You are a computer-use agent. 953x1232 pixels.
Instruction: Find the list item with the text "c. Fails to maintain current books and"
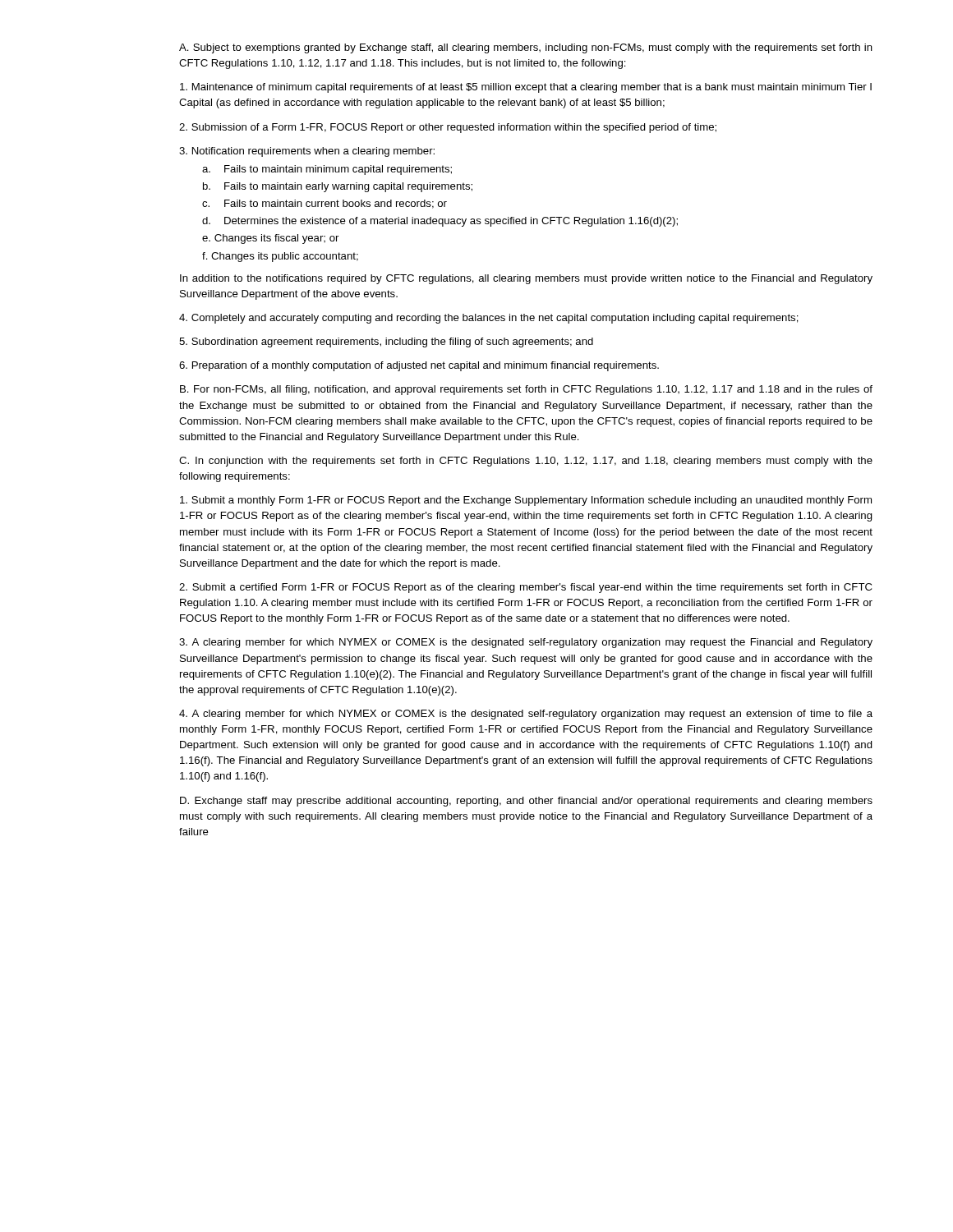point(325,204)
